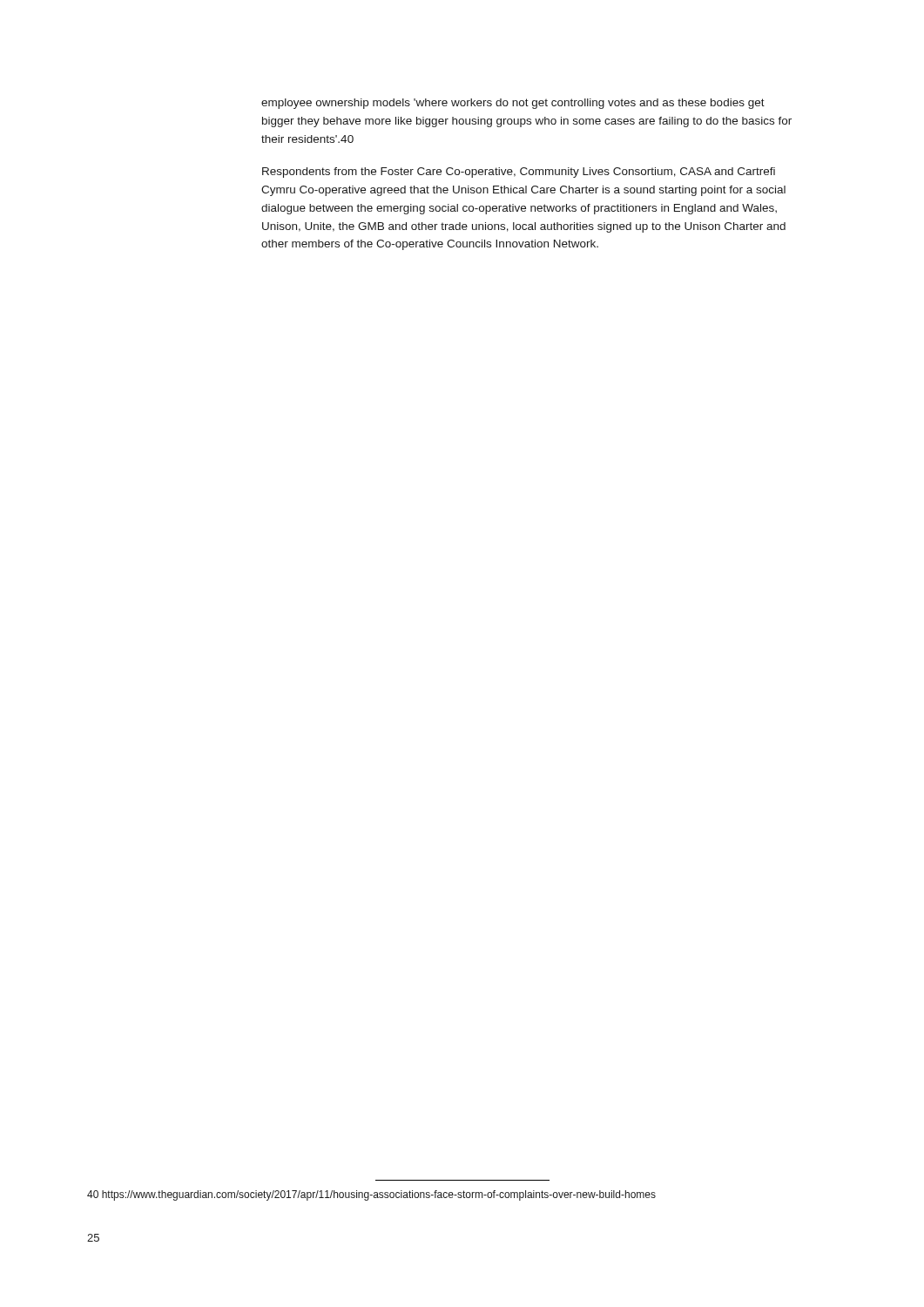Find the footnote with the text "40 https://www.theguardian.com/society/2017/apr/11/housing-associations-face-storm-of-complaints-over-new-build-homes"
This screenshot has height=1307, width=924.
click(371, 1194)
